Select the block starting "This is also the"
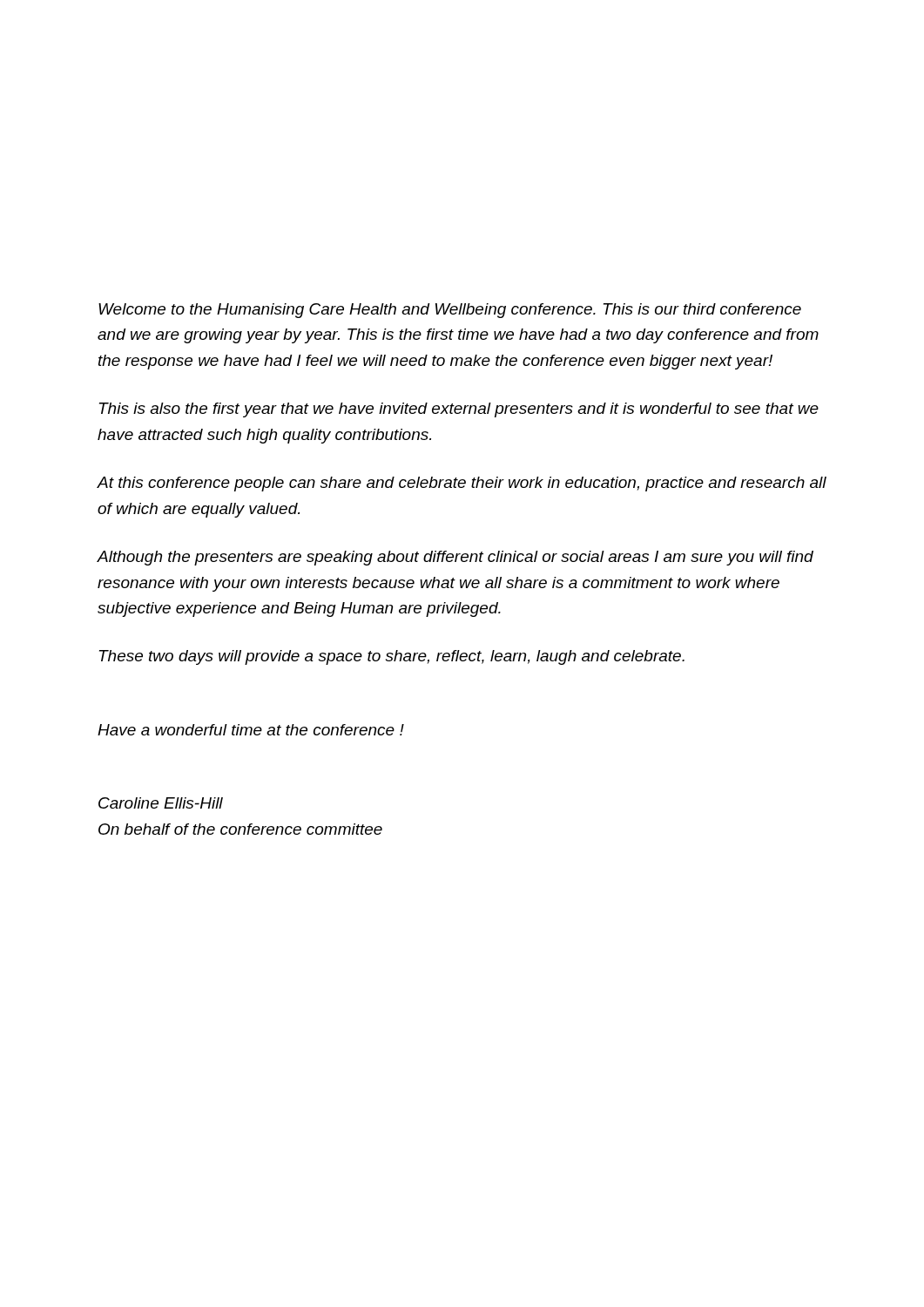This screenshot has width=924, height=1307. (x=458, y=421)
